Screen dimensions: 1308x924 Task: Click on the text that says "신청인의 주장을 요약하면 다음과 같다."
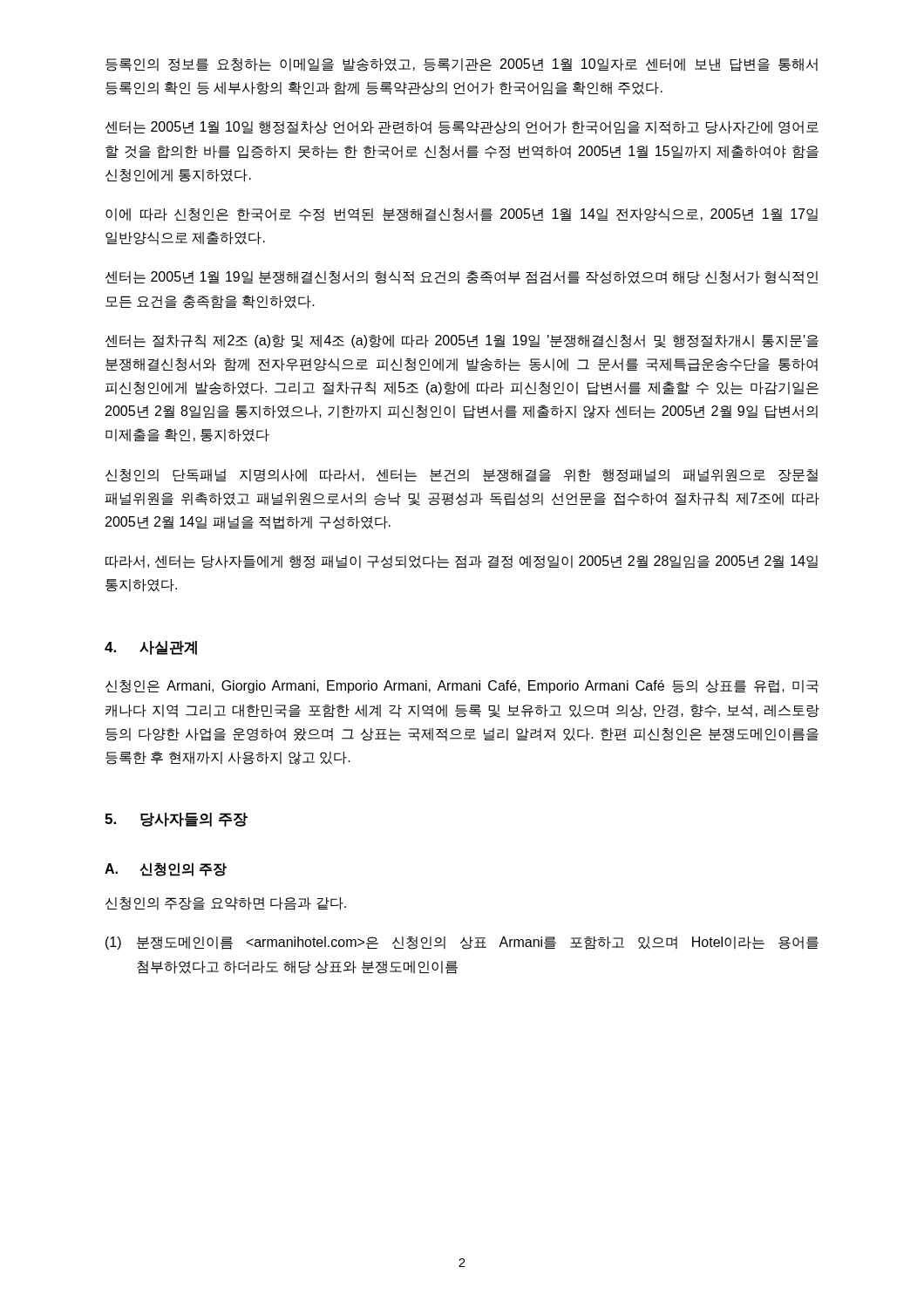click(x=226, y=903)
